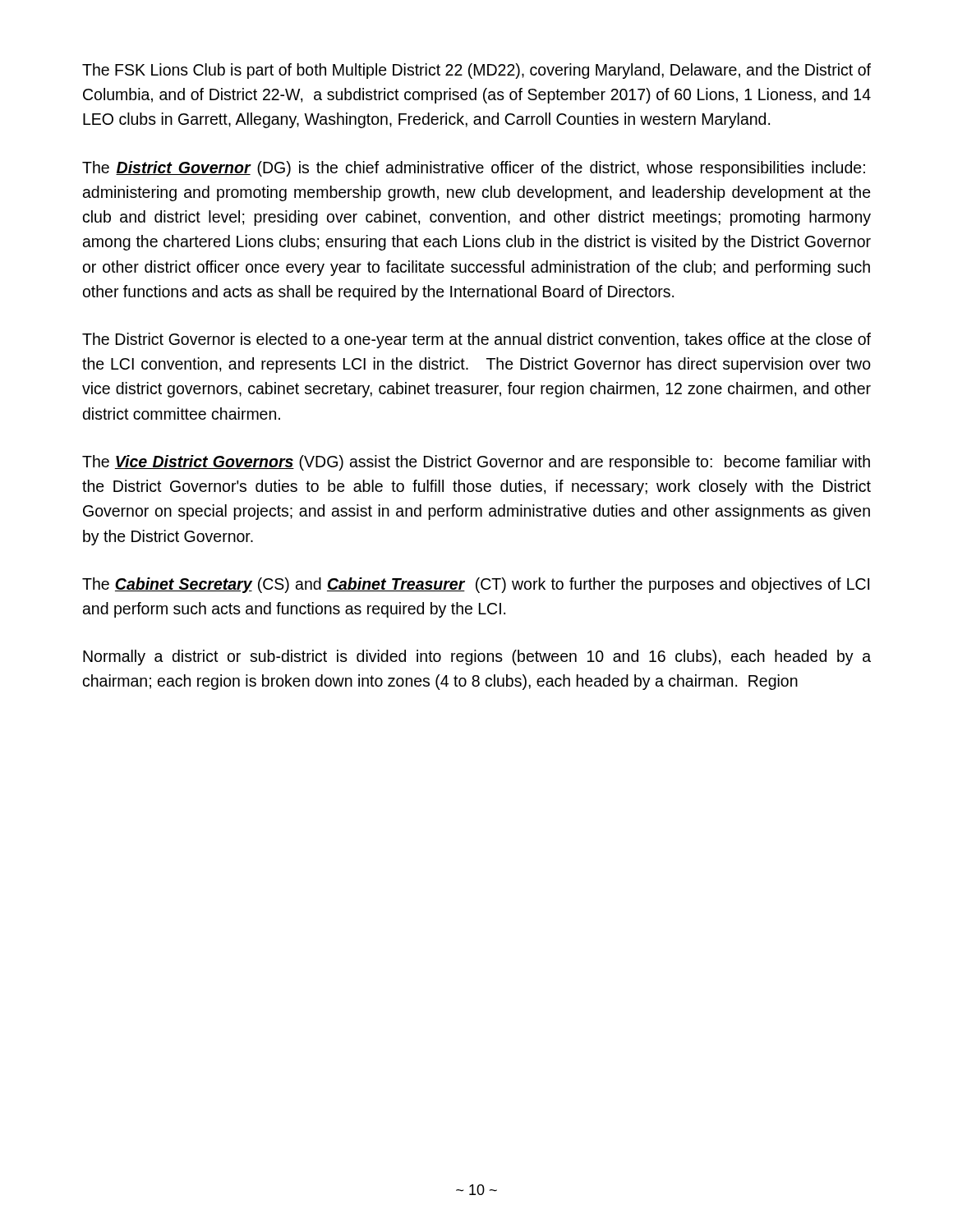The width and height of the screenshot is (953, 1232).
Task: Find the text block starting "Normally a district or sub-district"
Action: pos(476,669)
